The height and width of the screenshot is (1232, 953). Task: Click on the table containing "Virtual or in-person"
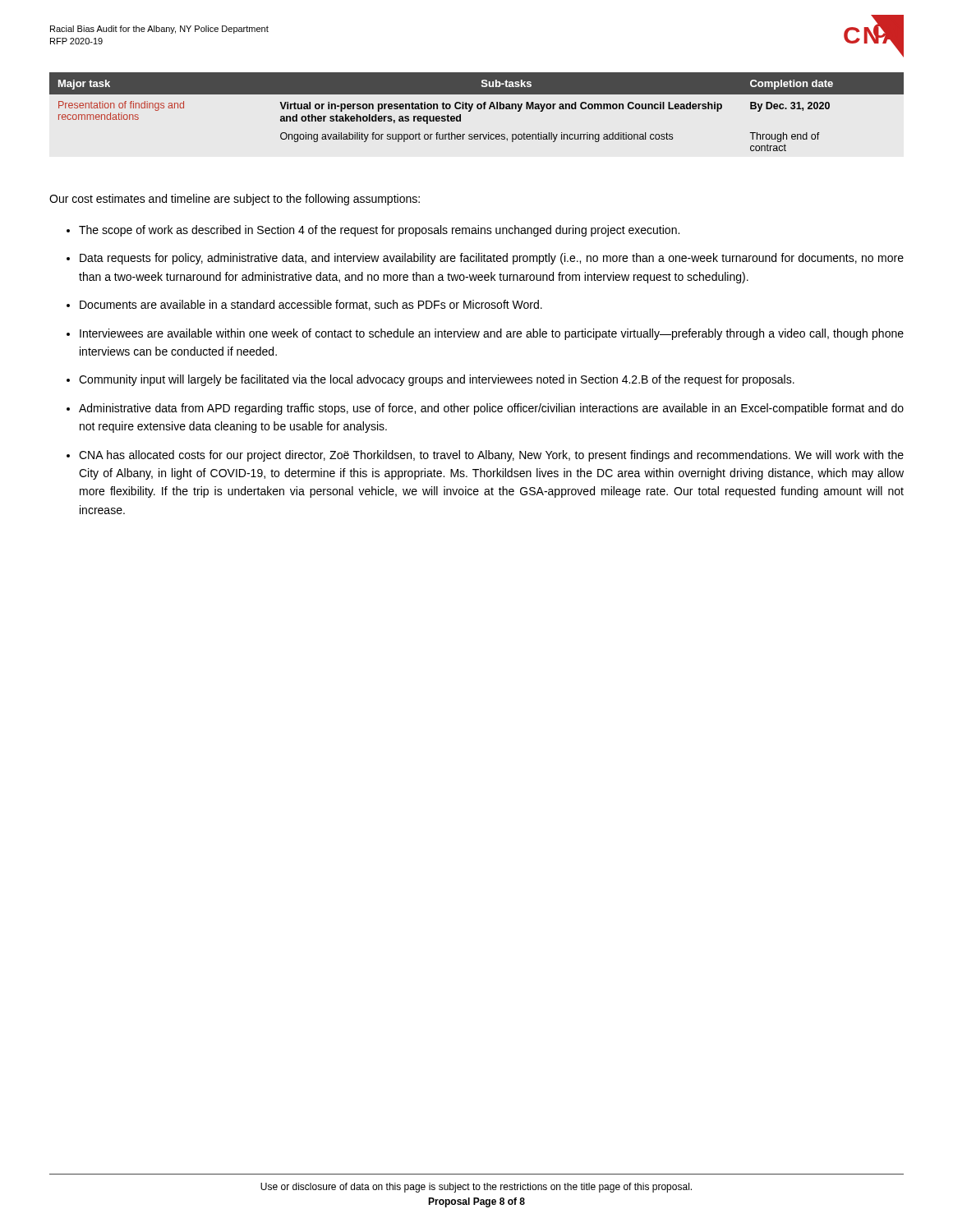coord(476,115)
